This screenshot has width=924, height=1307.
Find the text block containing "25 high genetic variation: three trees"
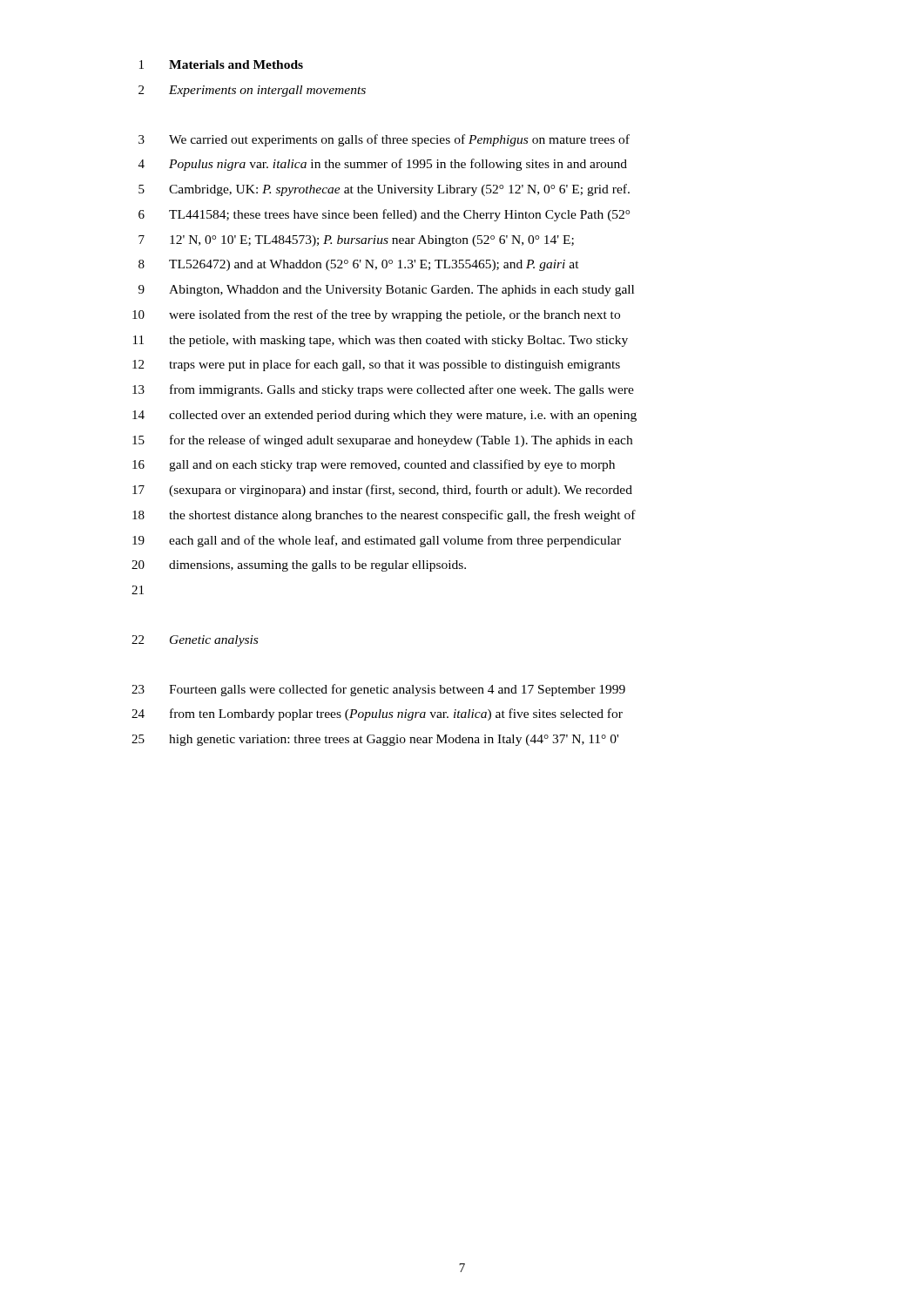(475, 739)
